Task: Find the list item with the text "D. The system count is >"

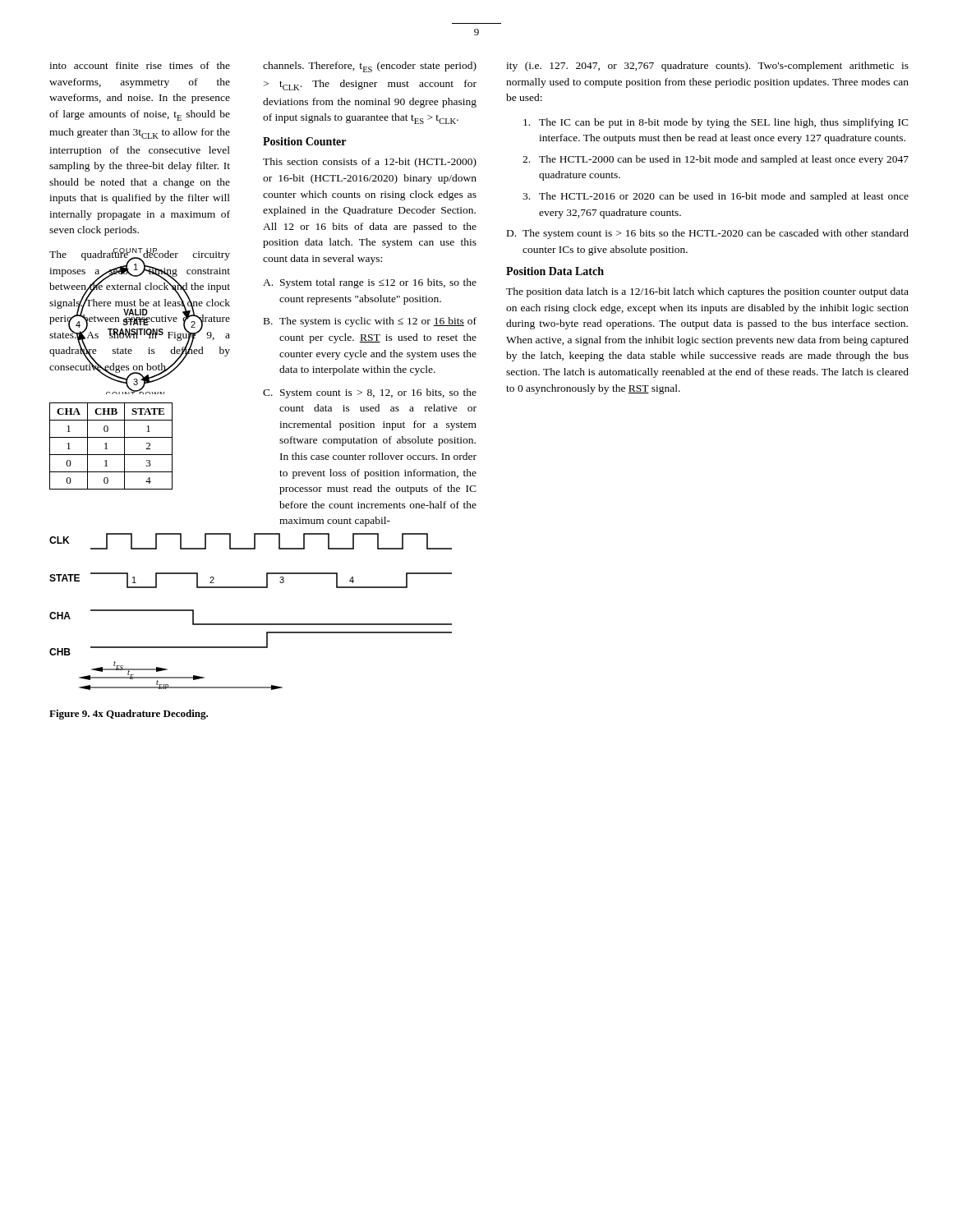Action: click(x=707, y=241)
